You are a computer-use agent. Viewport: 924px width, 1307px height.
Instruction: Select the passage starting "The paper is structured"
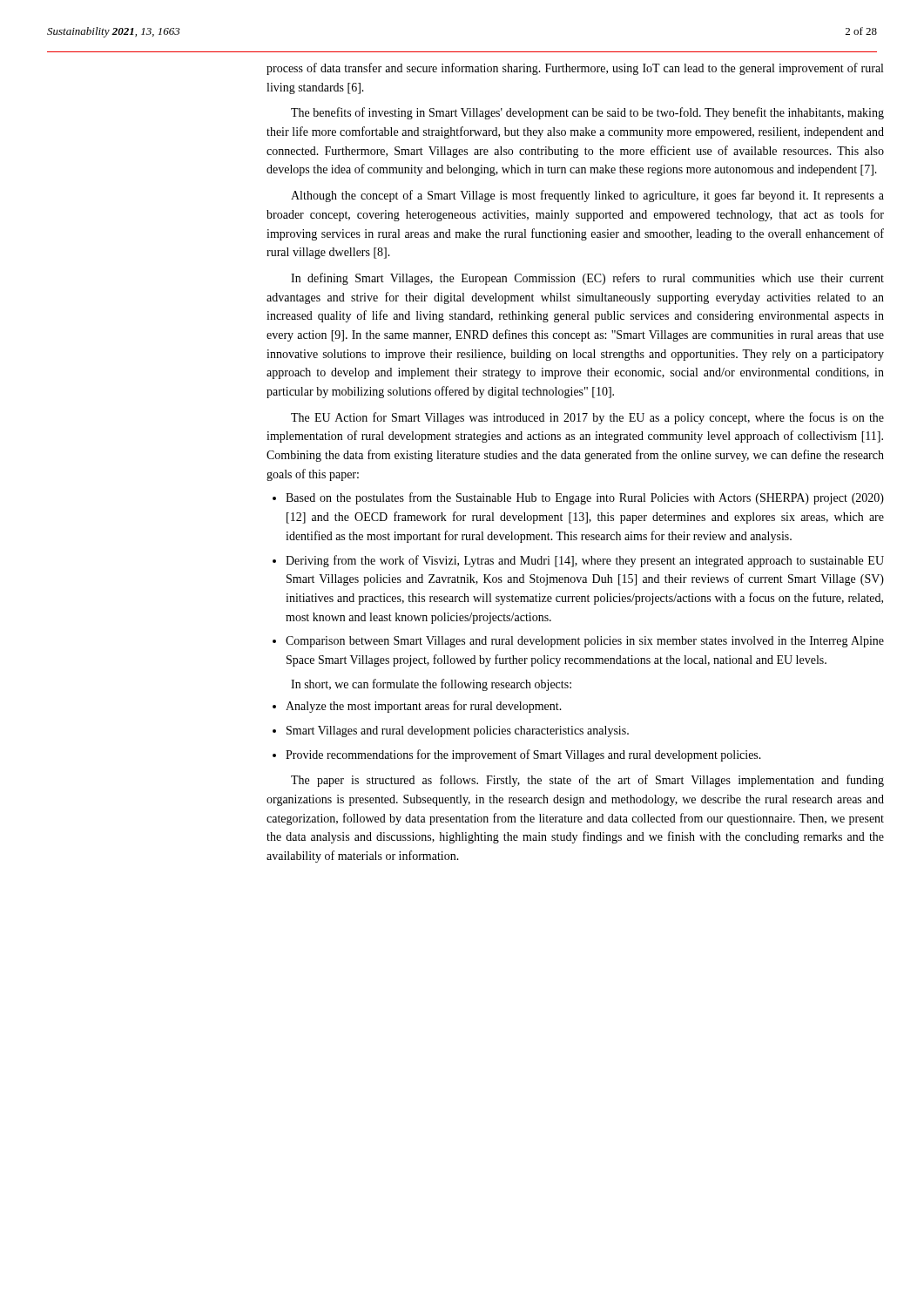(575, 819)
